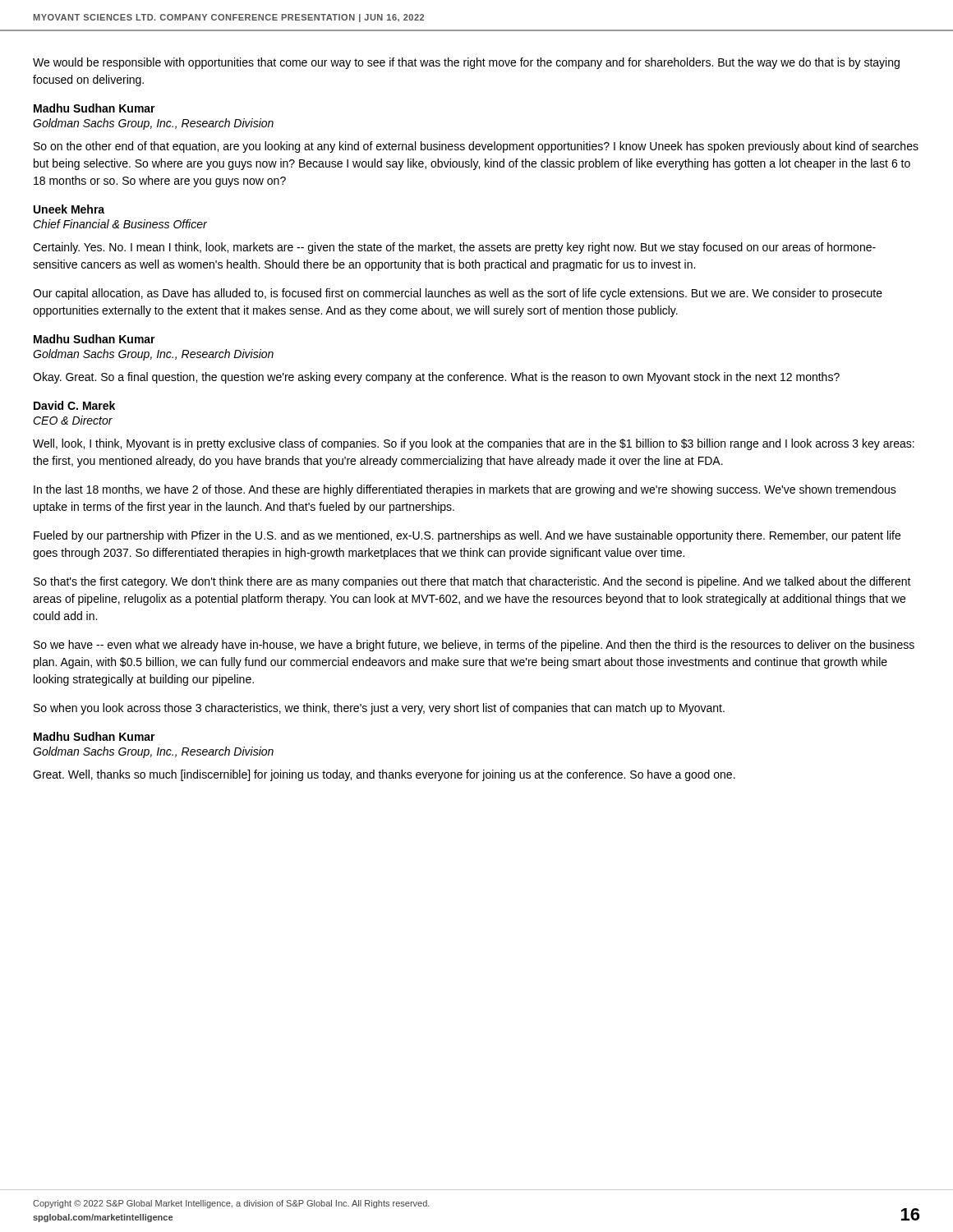
Task: Select the text that says "Chief Financial & Business Officer"
Action: [x=120, y=224]
